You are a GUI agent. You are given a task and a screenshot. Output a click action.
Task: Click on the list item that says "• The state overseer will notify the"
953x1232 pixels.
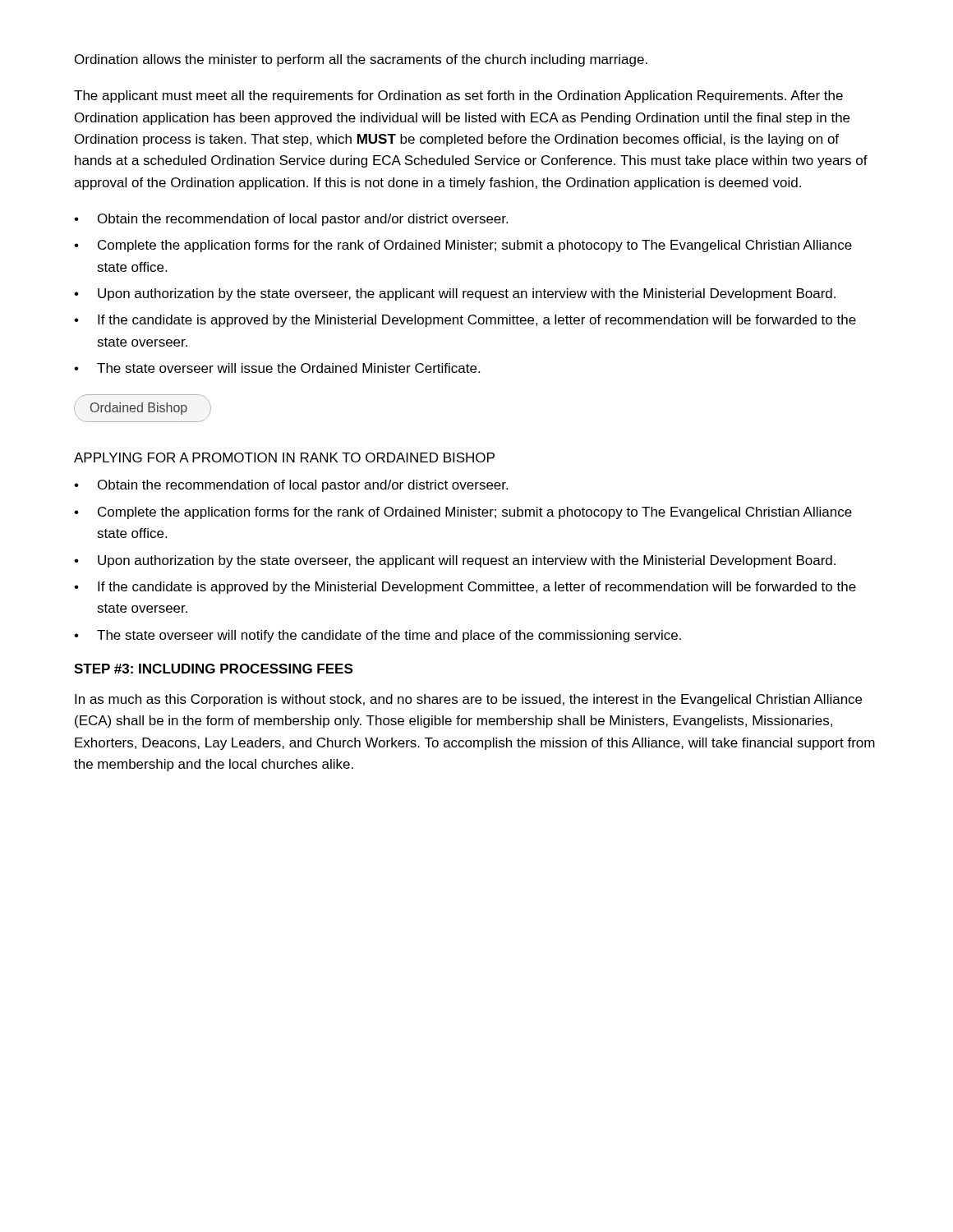pos(476,635)
